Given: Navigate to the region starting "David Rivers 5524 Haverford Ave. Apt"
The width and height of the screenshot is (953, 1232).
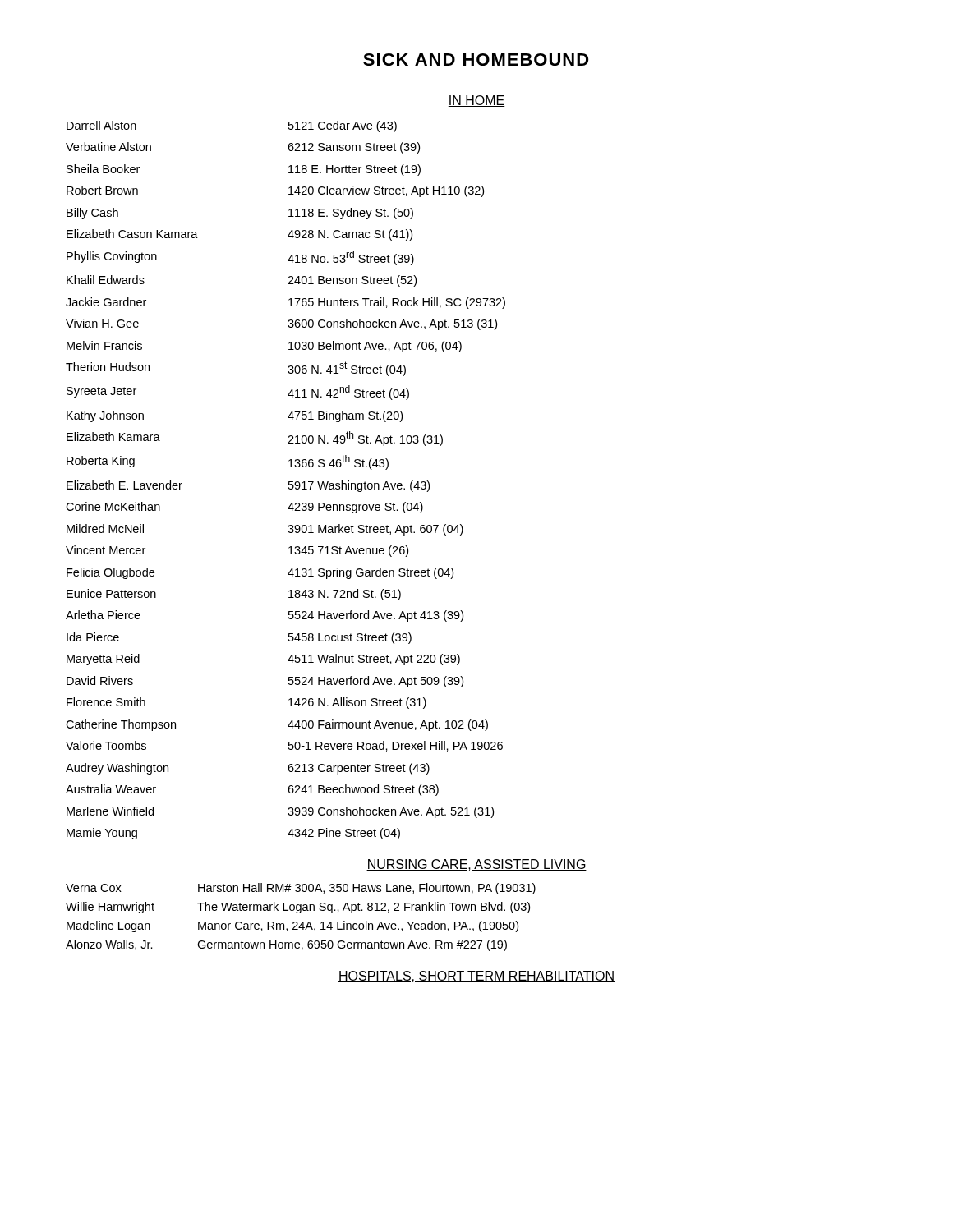Looking at the screenshot, I should [104, 681].
